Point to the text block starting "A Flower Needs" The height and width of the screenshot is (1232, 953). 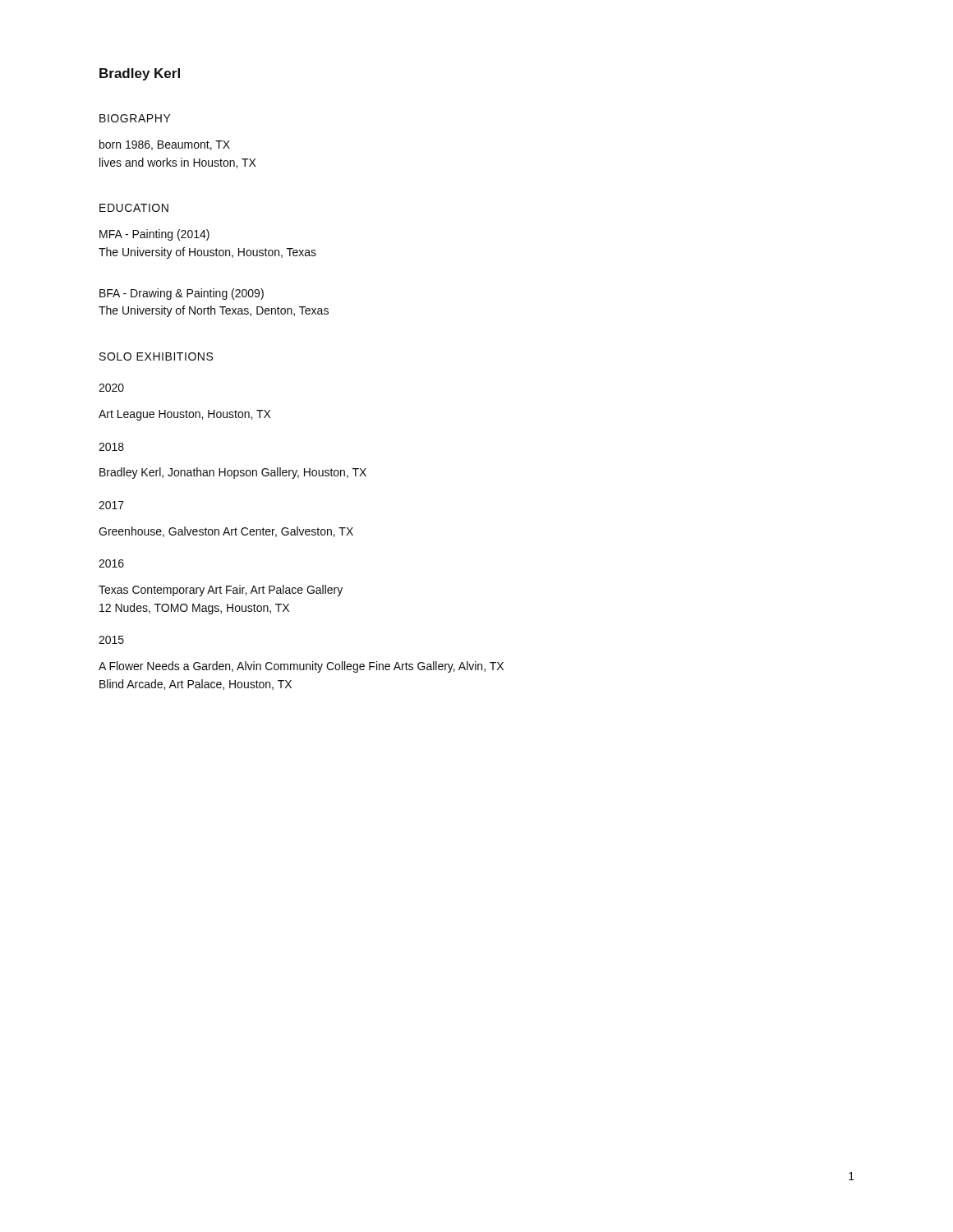pyautogui.click(x=301, y=675)
